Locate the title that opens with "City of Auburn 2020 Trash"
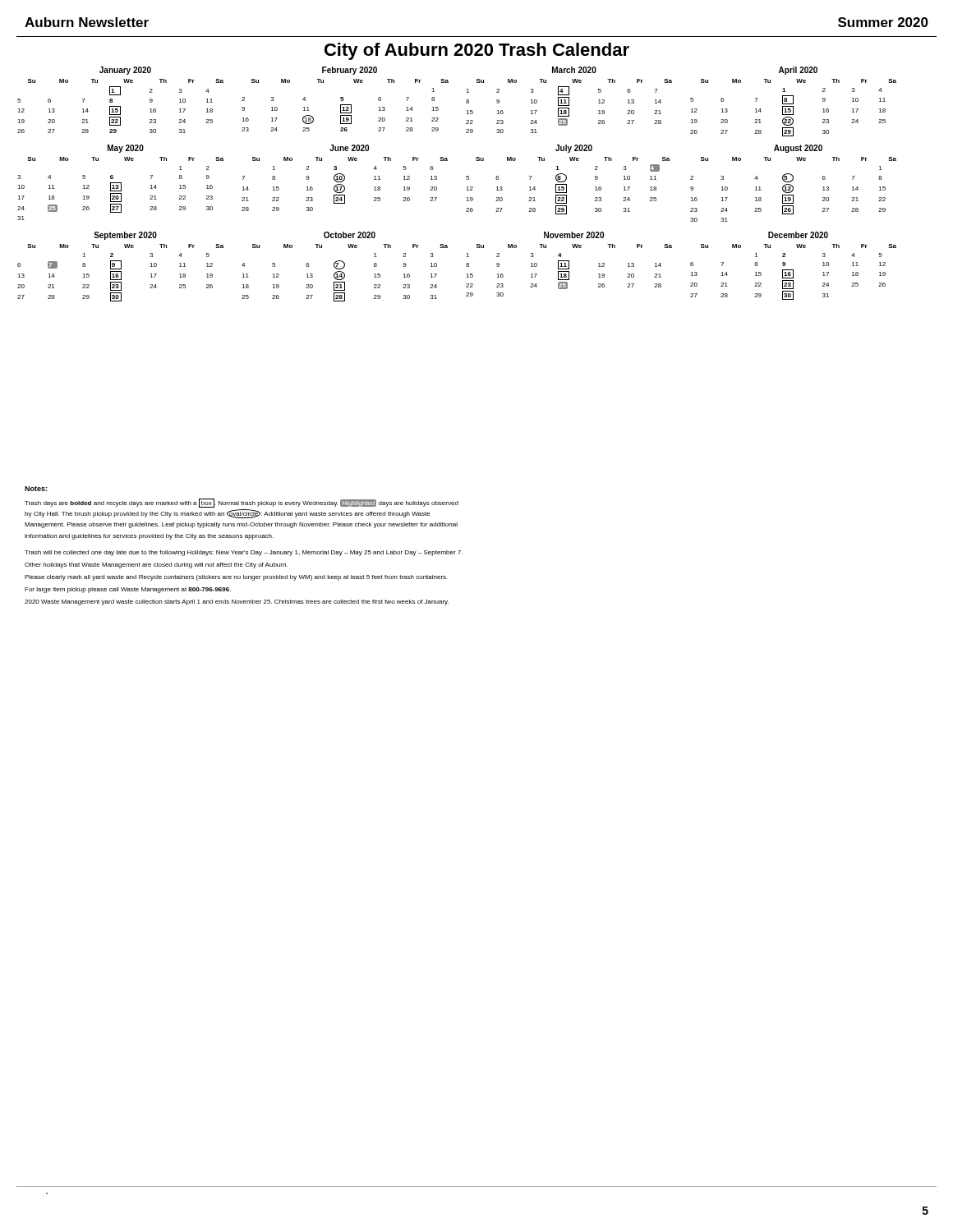Screen dimensions: 1232x953 [476, 50]
